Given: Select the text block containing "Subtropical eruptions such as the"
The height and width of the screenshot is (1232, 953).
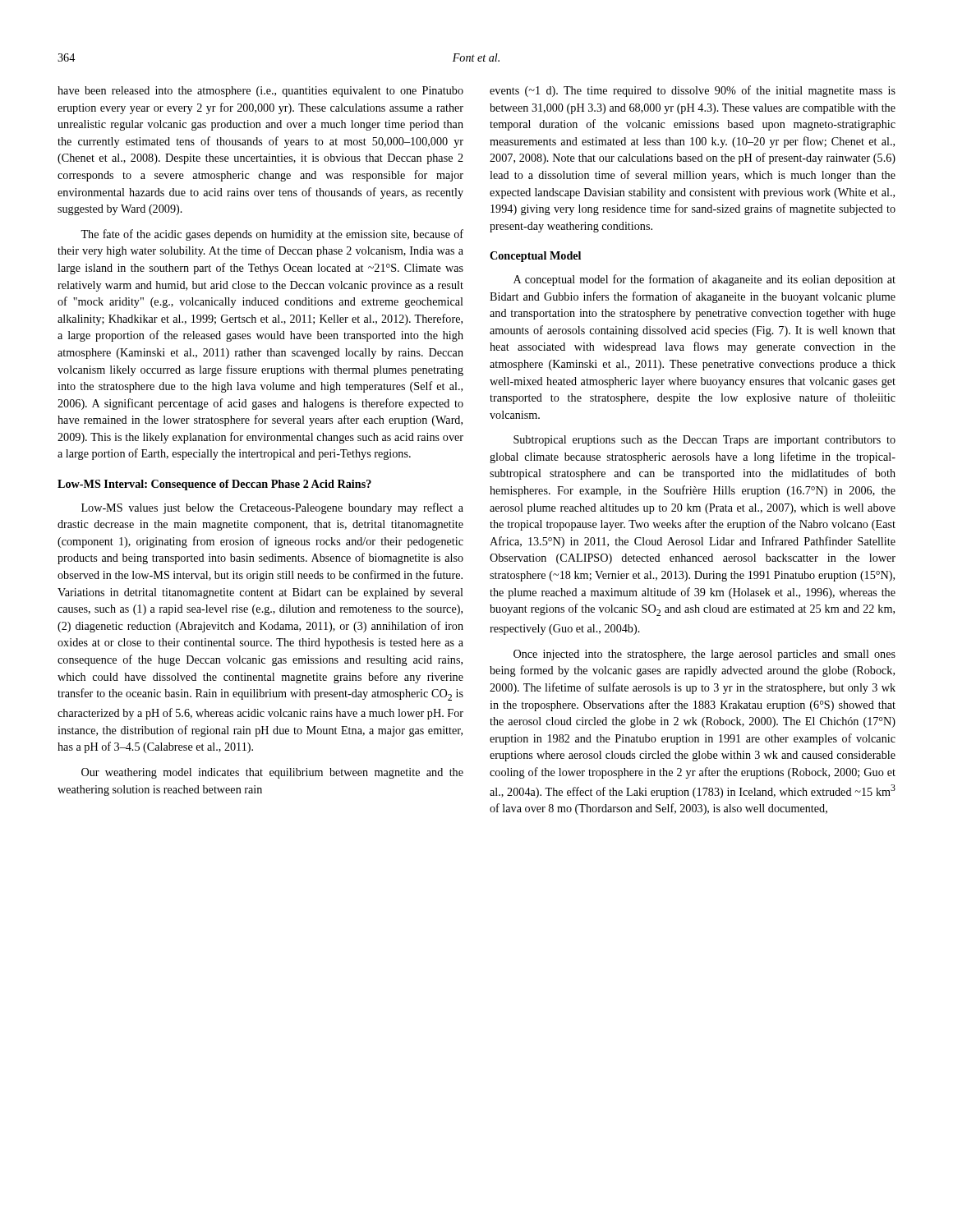Looking at the screenshot, I should pos(693,534).
